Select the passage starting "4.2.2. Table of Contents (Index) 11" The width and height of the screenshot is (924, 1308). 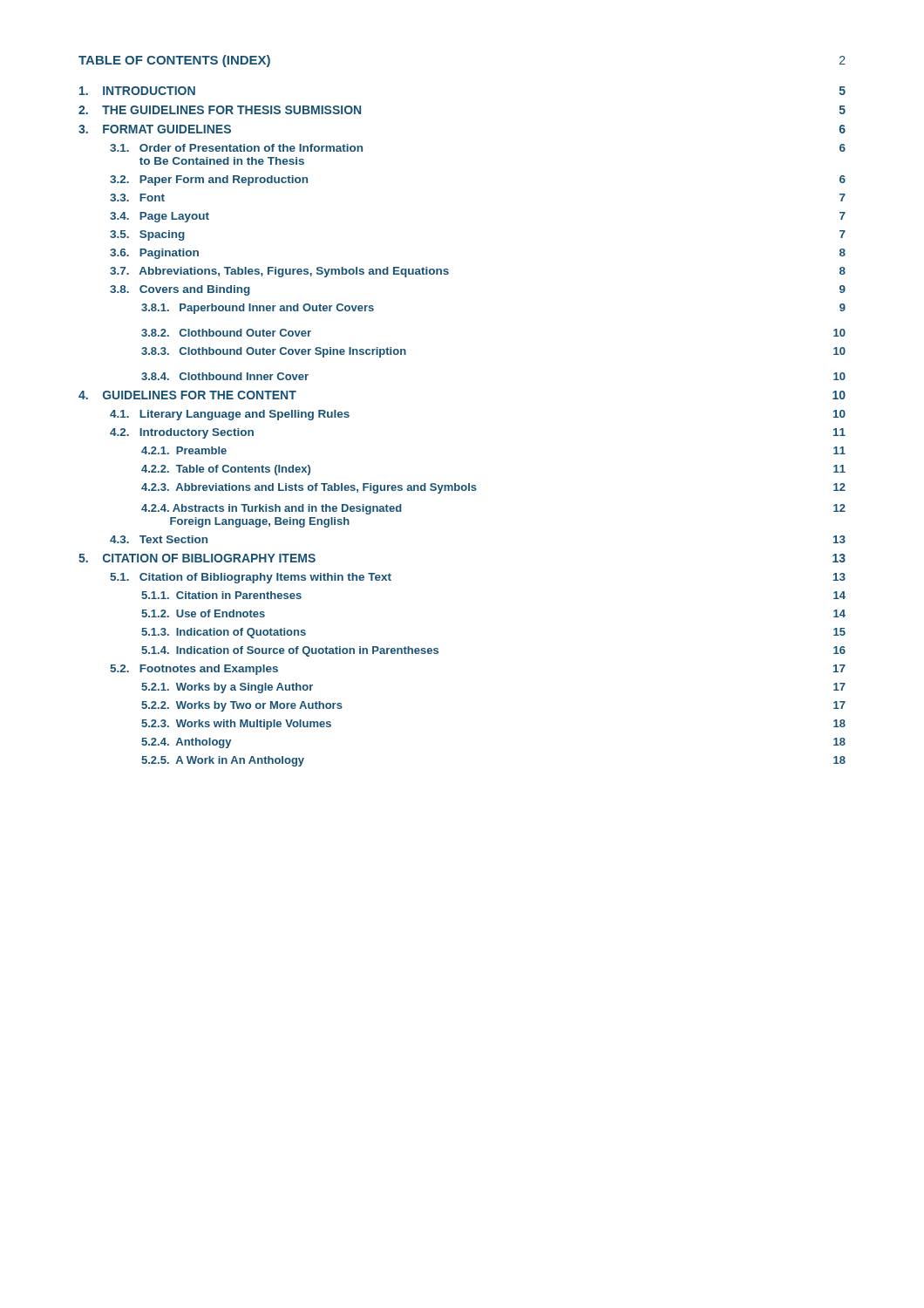pos(225,471)
